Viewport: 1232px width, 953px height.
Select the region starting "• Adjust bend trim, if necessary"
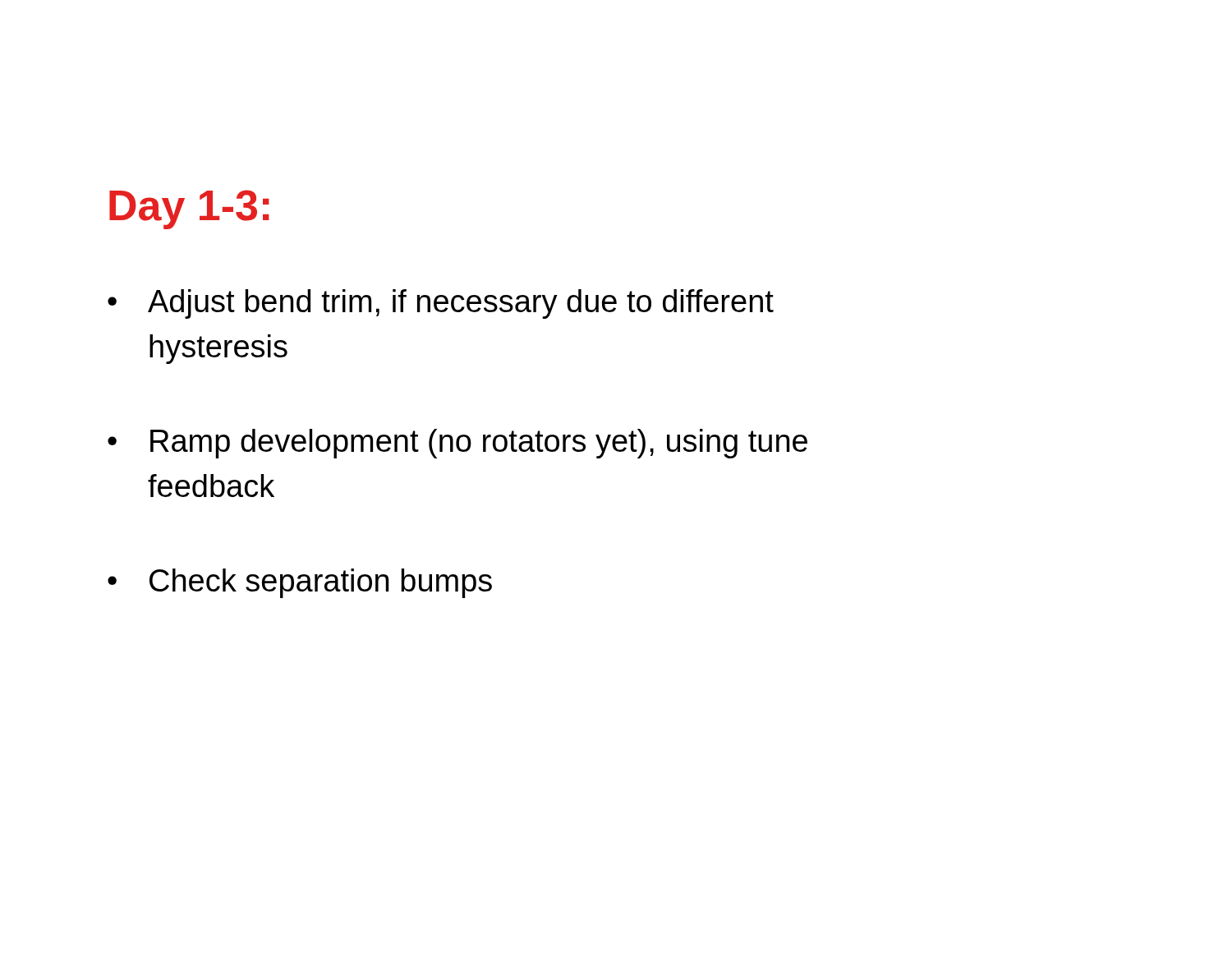(x=476, y=325)
